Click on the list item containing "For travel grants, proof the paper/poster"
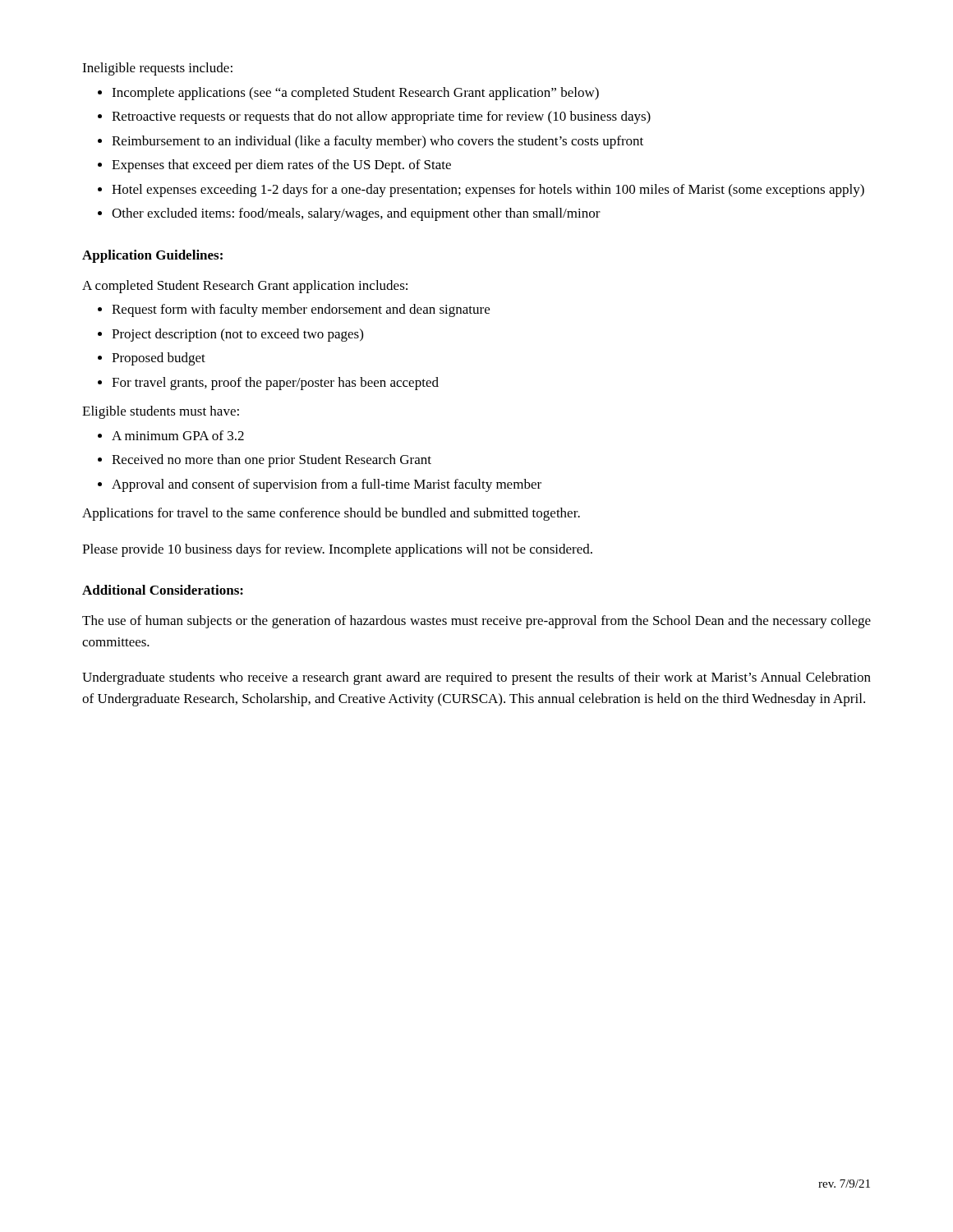 [x=275, y=382]
